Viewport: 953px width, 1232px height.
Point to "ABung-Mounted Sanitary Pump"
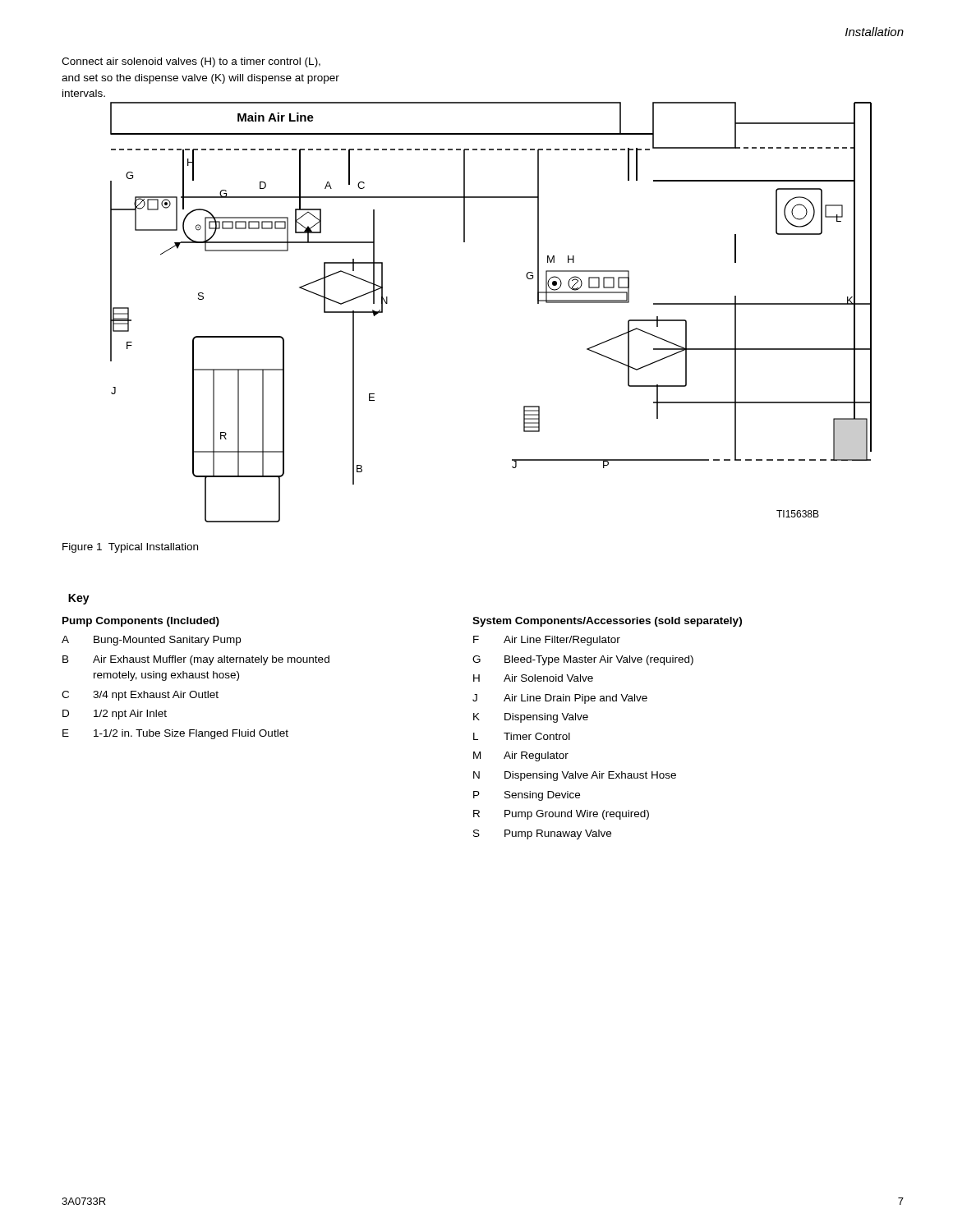click(x=151, y=641)
